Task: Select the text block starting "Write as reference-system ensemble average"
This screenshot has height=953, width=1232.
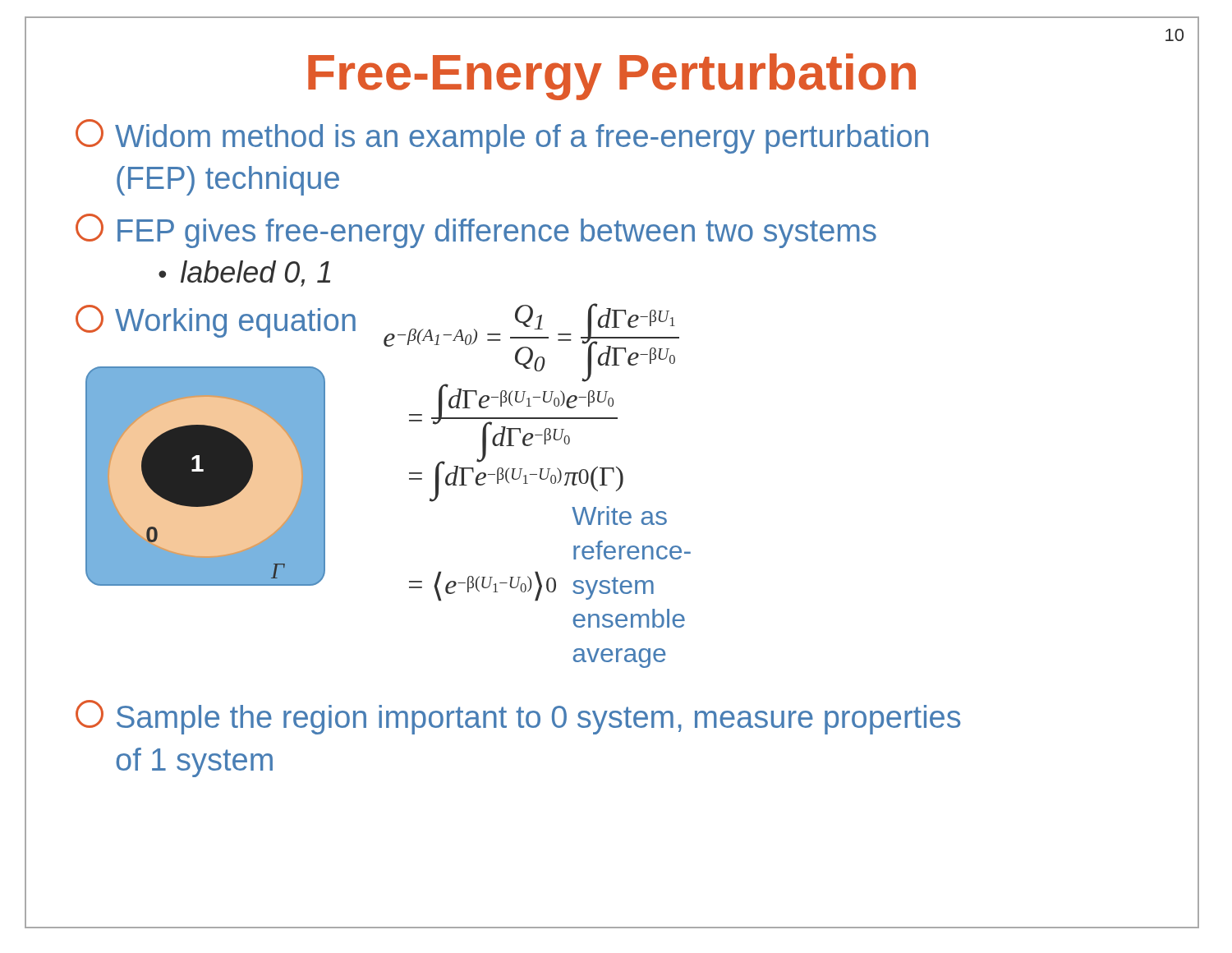Action: click(x=632, y=585)
